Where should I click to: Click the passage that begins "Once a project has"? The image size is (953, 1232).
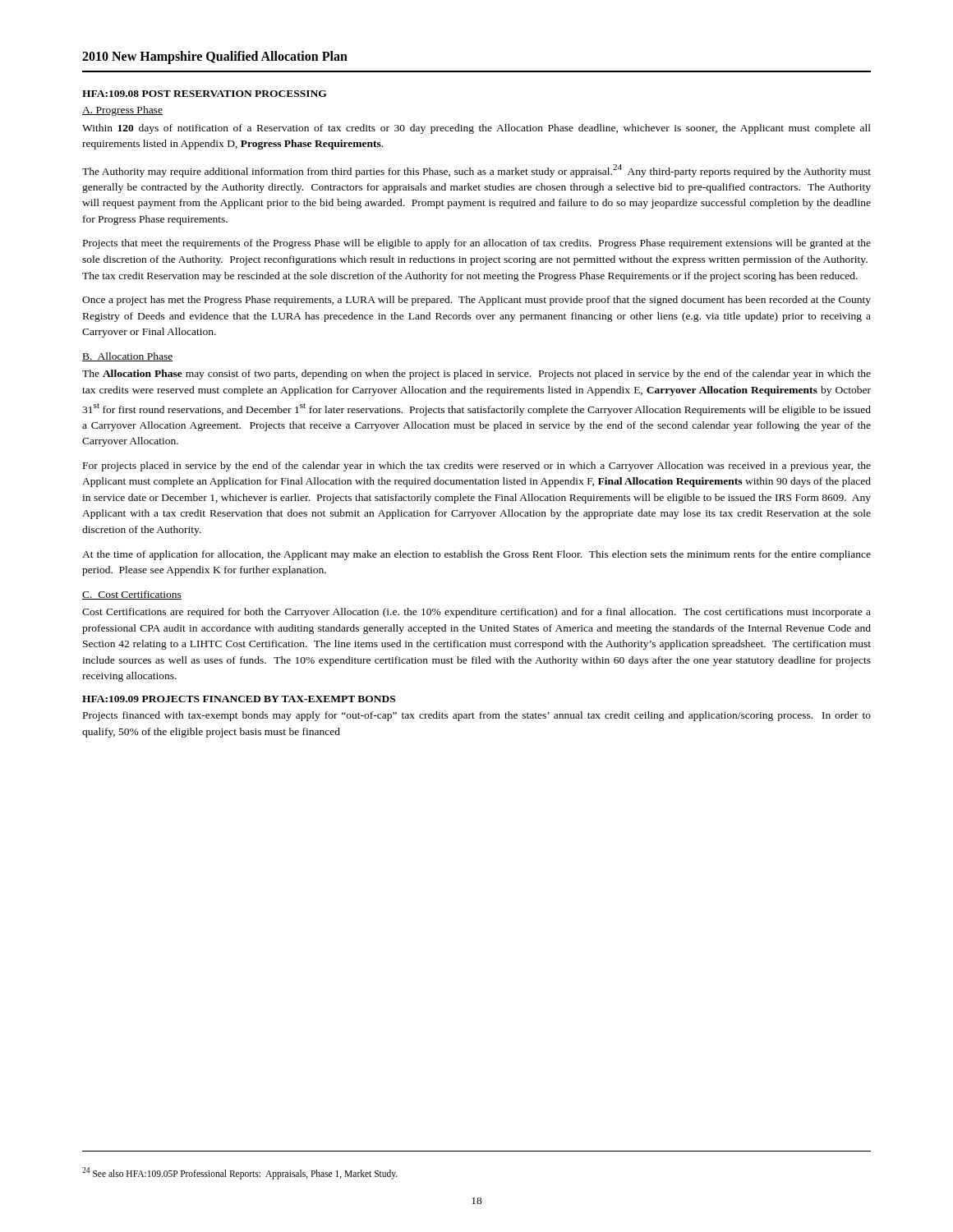pyautogui.click(x=476, y=316)
